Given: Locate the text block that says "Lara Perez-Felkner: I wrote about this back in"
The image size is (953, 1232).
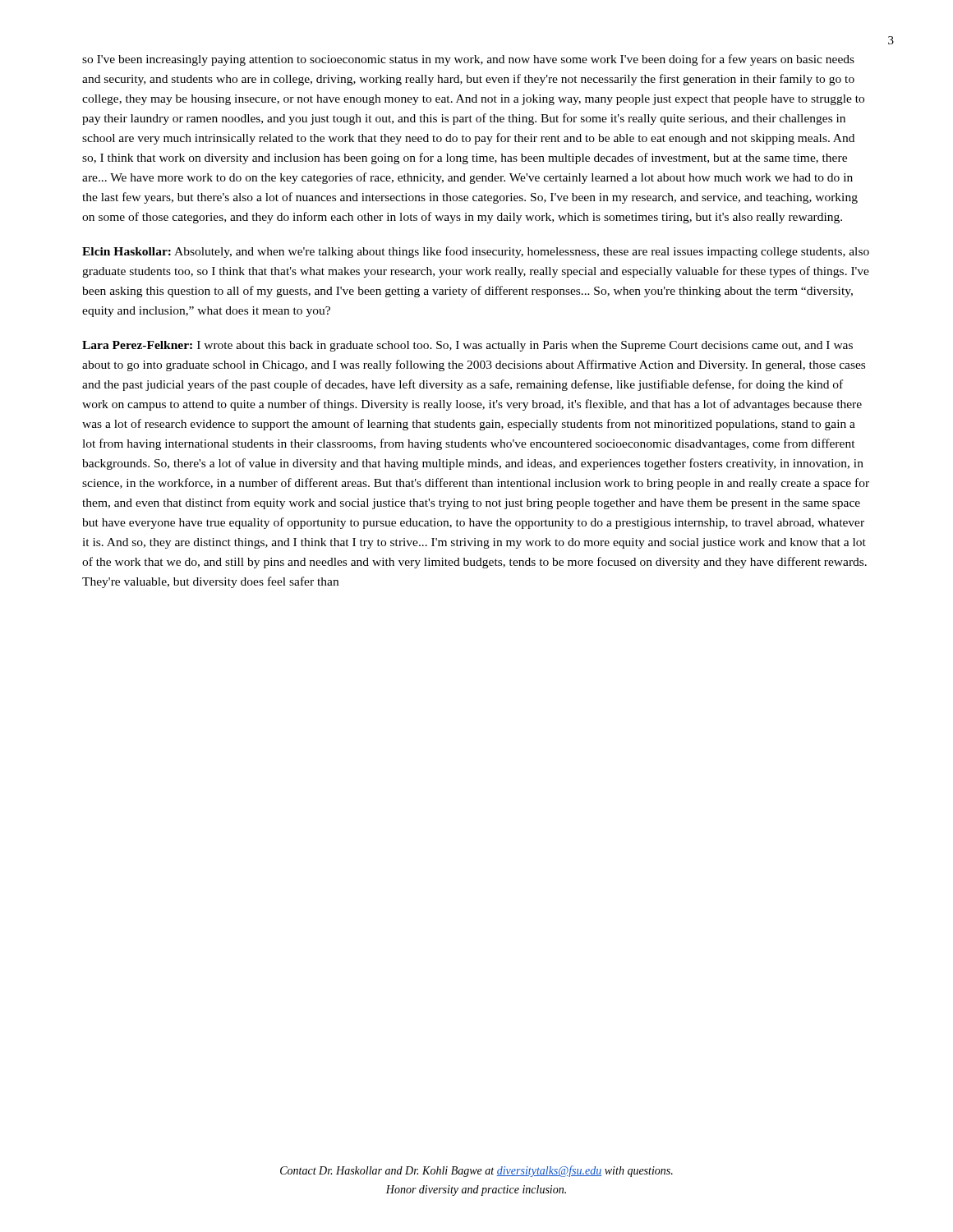Looking at the screenshot, I should [476, 463].
